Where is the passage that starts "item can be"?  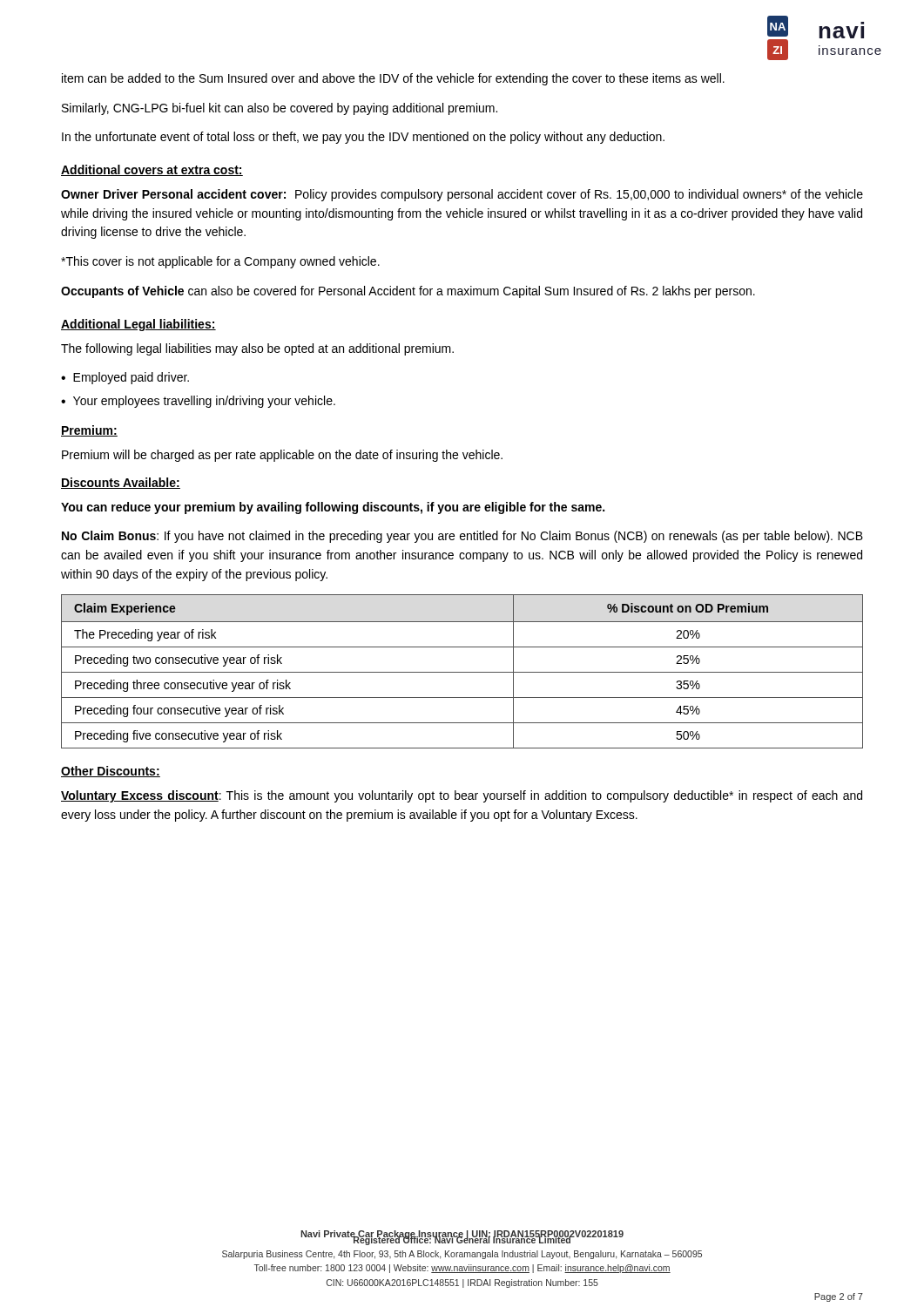[393, 78]
